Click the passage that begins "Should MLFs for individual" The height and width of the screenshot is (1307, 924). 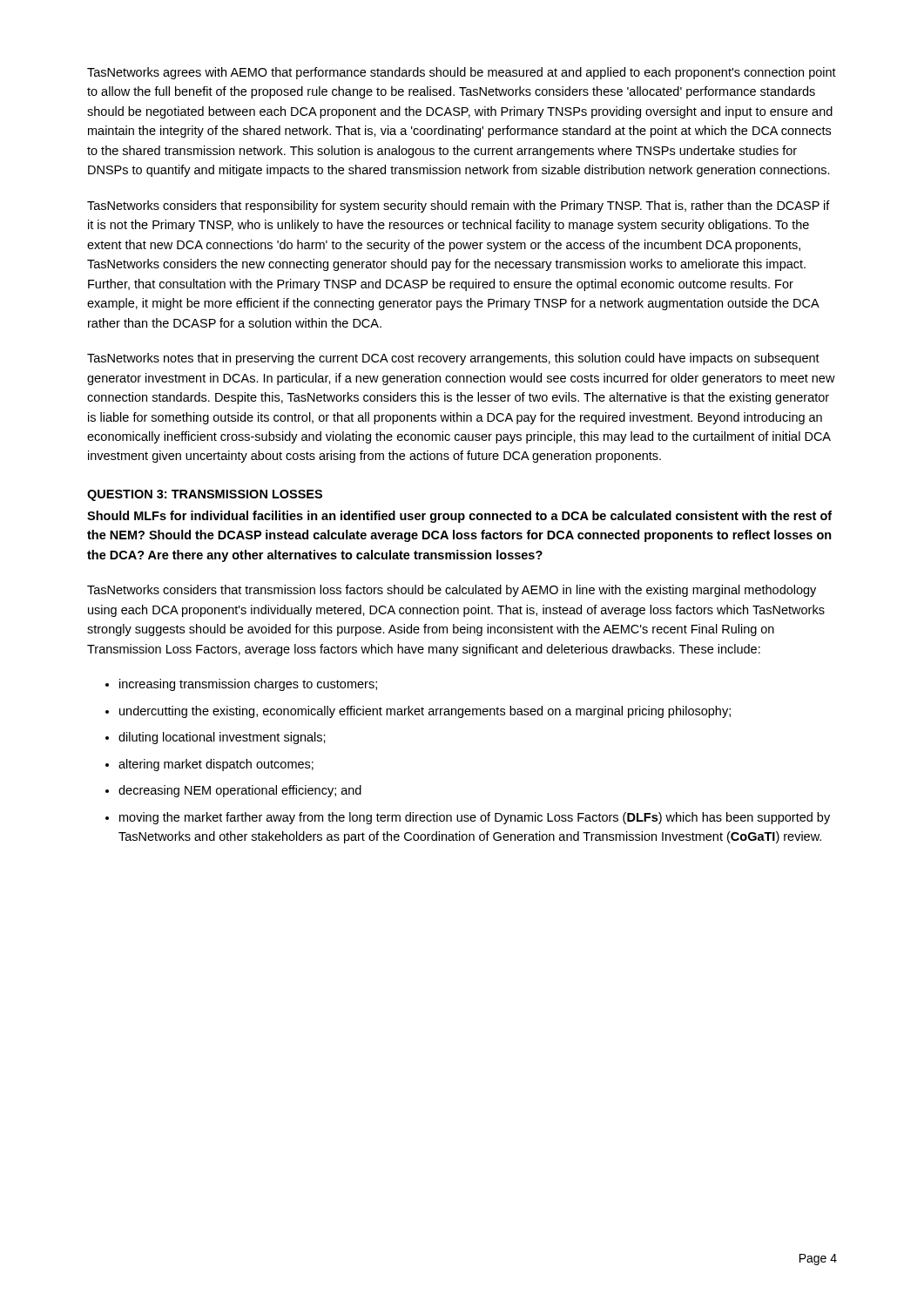459,535
